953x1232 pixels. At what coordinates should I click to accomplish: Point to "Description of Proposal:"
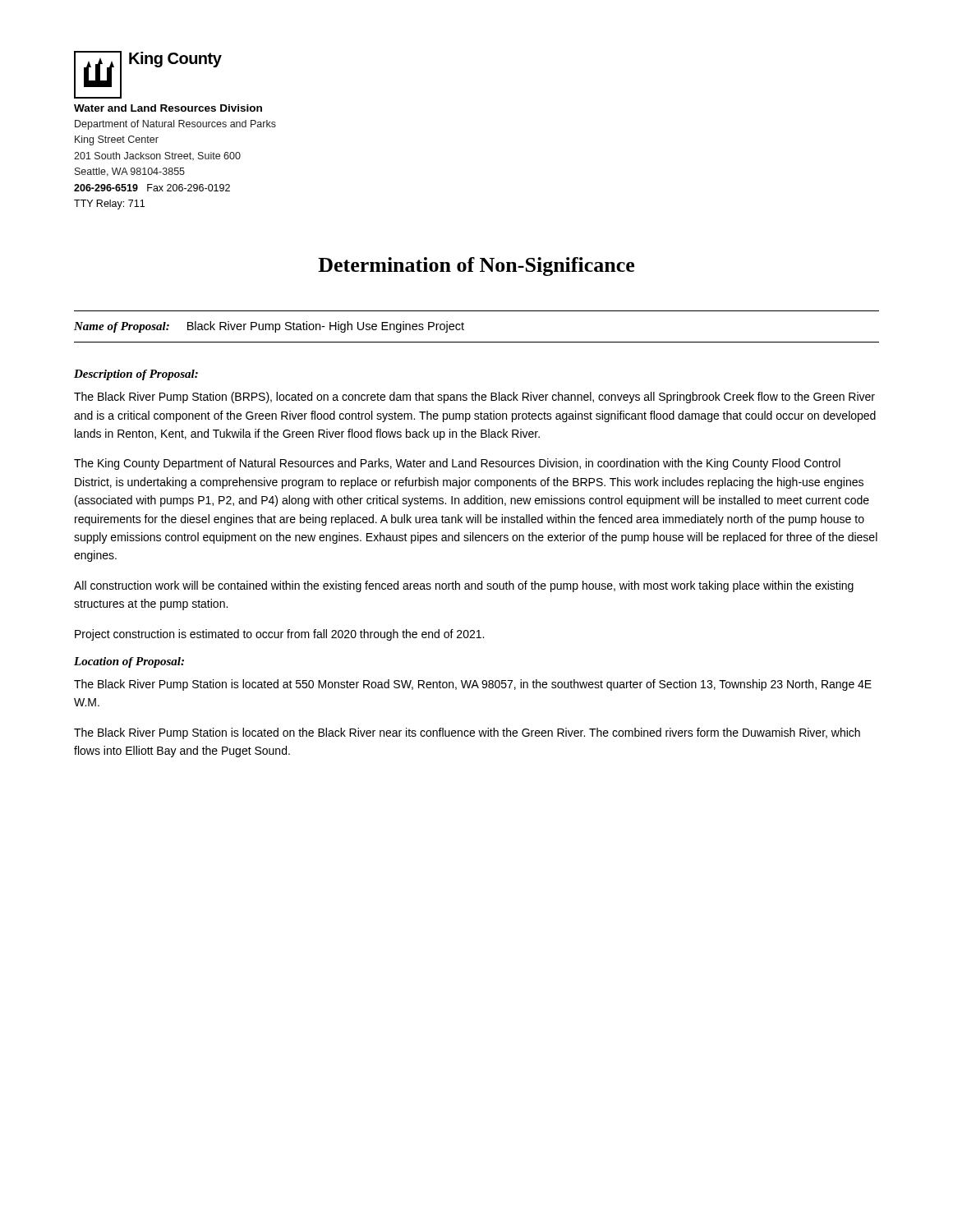pyautogui.click(x=136, y=374)
